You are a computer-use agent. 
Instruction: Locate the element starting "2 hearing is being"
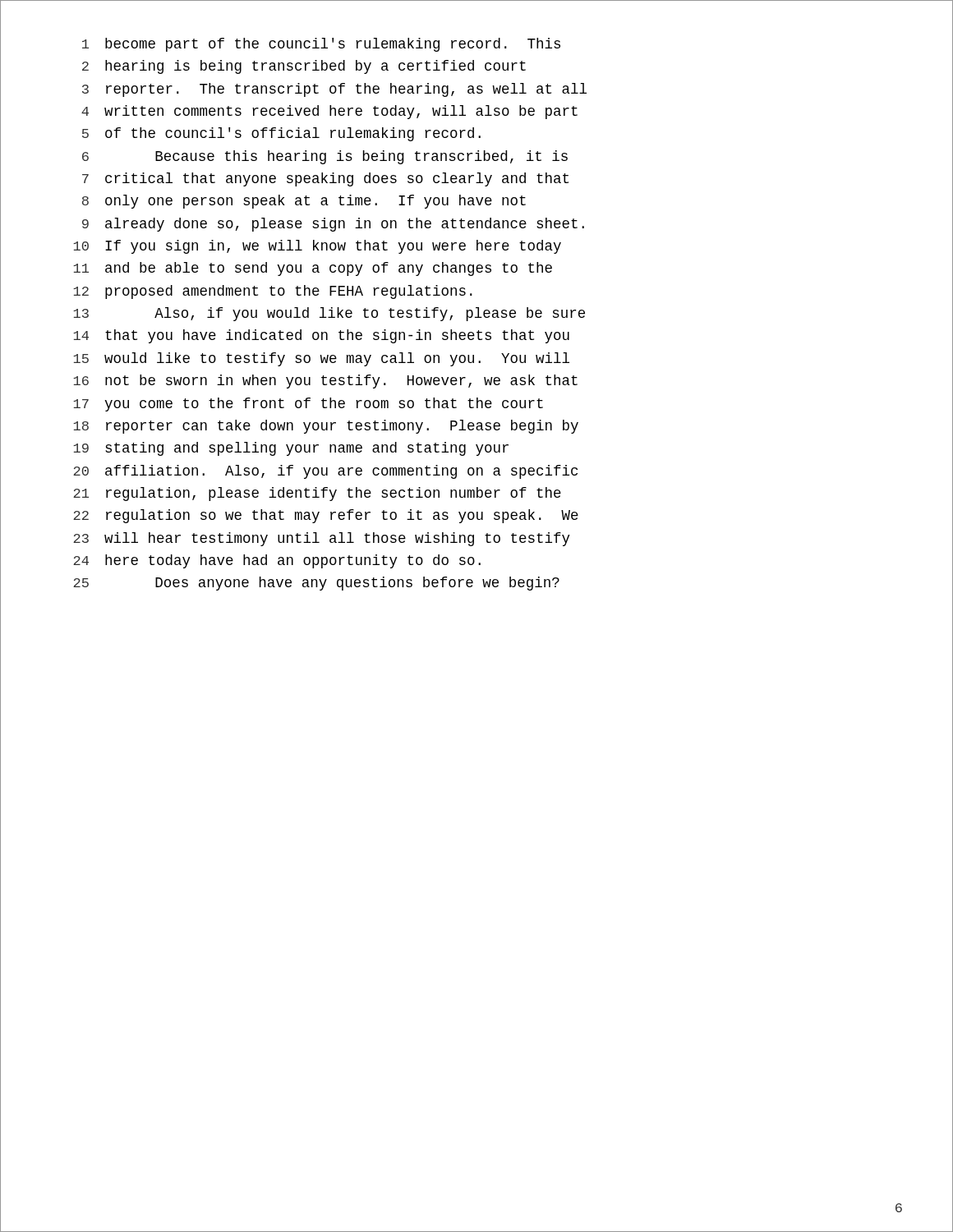pos(476,67)
